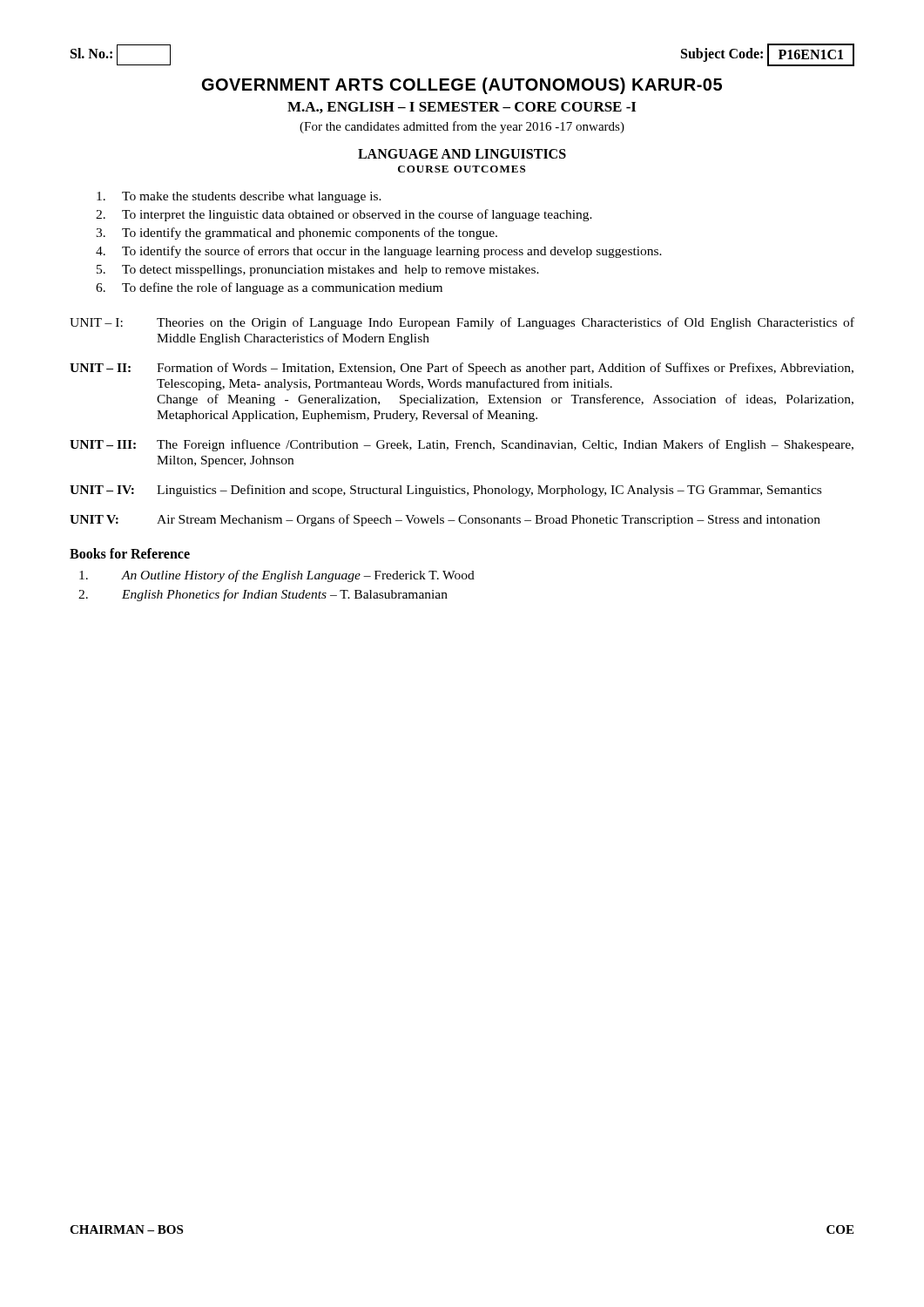Select the text block that reads "UNIT – II: Formation of Words –"
This screenshot has width=924, height=1307.
(462, 391)
